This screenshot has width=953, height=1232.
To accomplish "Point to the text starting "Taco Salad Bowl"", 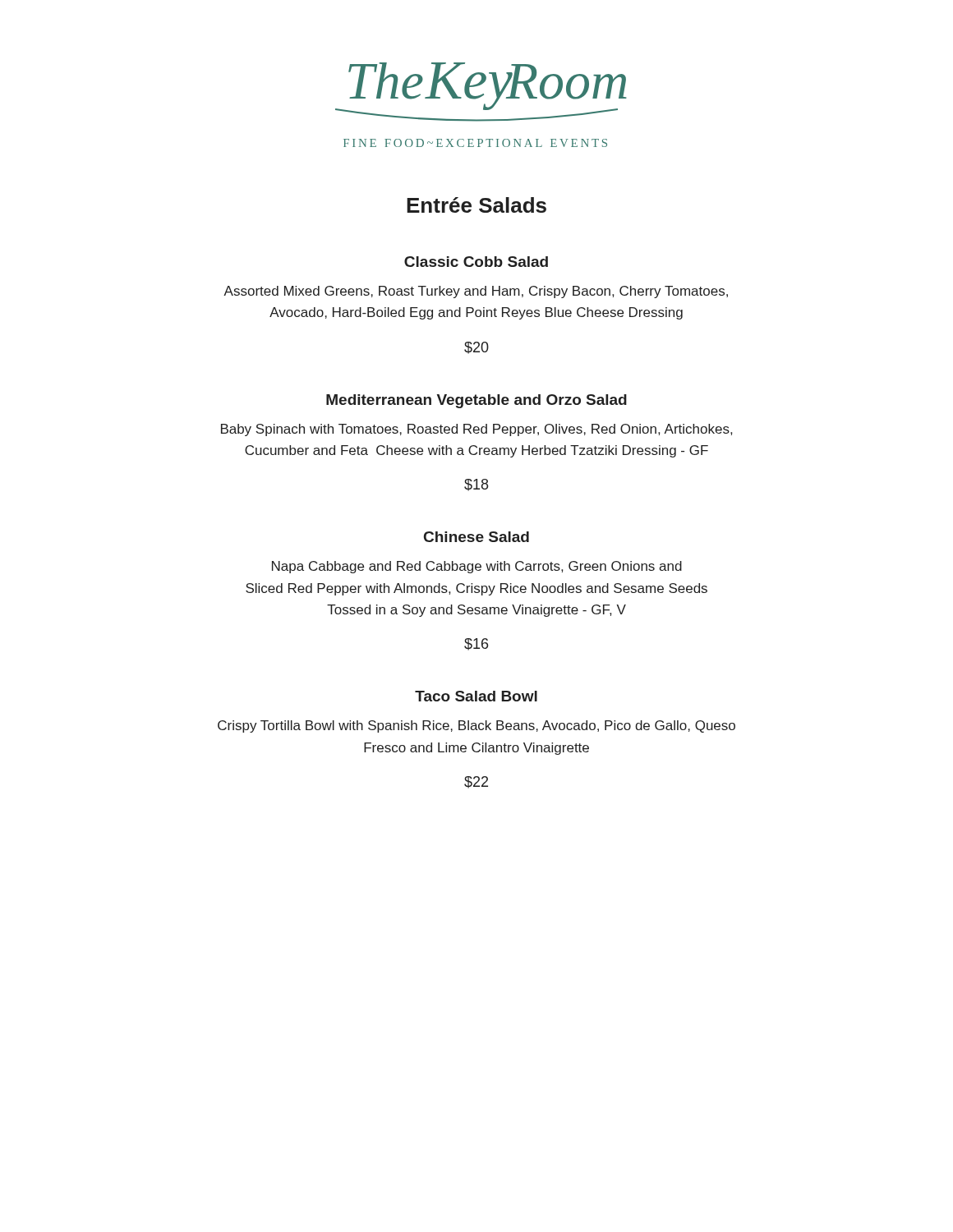I will 476,696.
